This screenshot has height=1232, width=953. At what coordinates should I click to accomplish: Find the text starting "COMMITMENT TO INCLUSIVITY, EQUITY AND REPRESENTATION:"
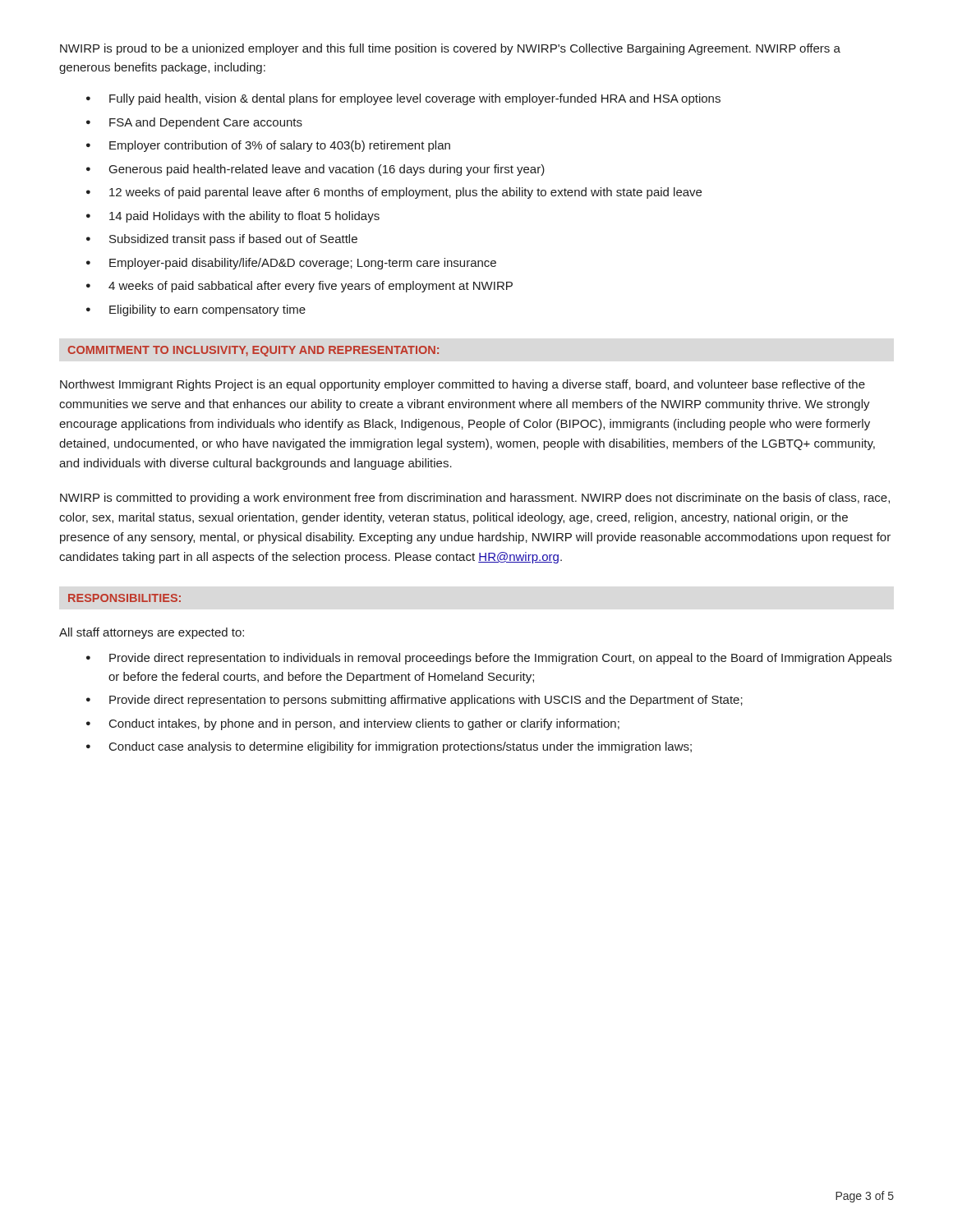point(254,350)
